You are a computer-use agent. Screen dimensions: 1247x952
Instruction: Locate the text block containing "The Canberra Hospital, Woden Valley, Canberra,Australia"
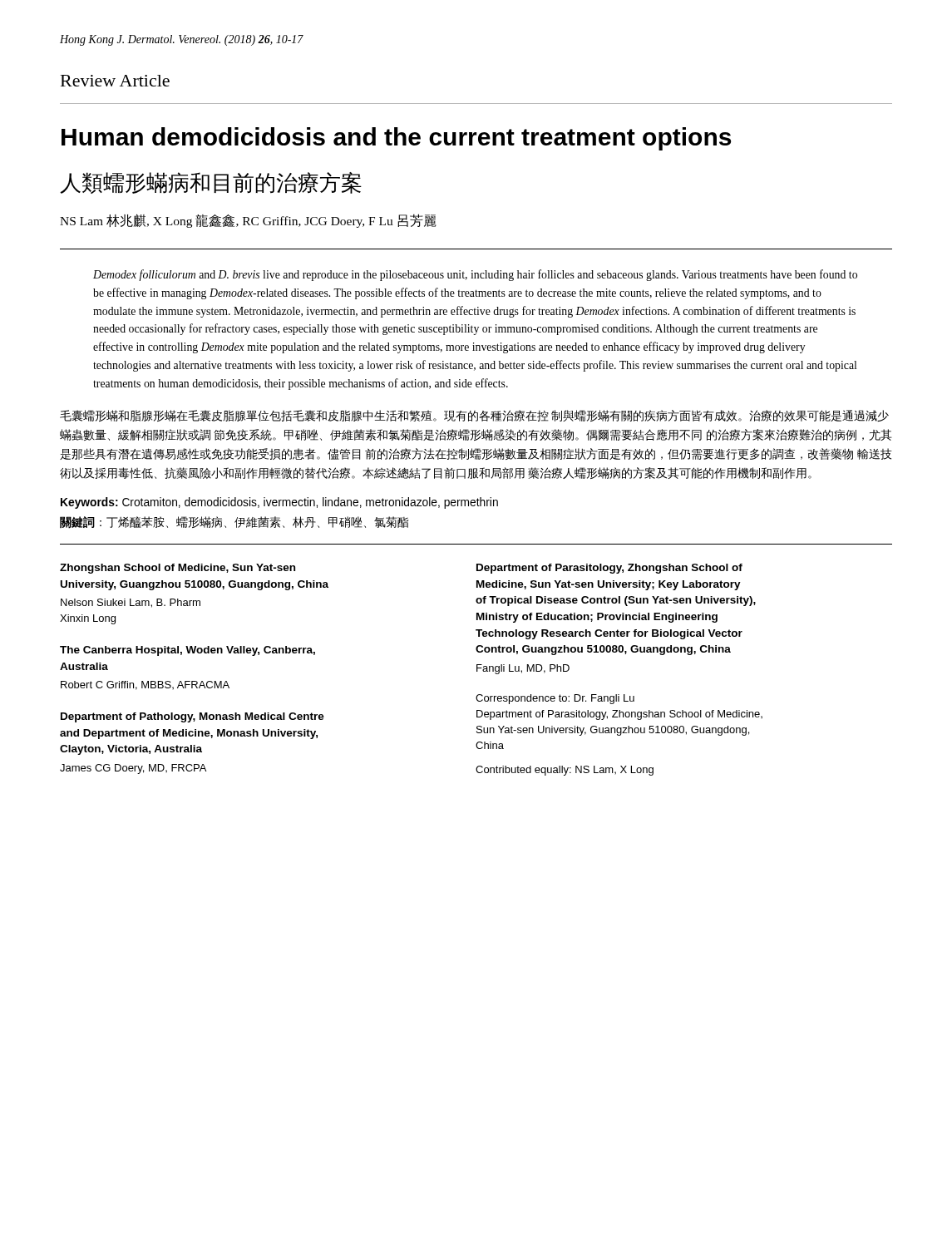[187, 651]
